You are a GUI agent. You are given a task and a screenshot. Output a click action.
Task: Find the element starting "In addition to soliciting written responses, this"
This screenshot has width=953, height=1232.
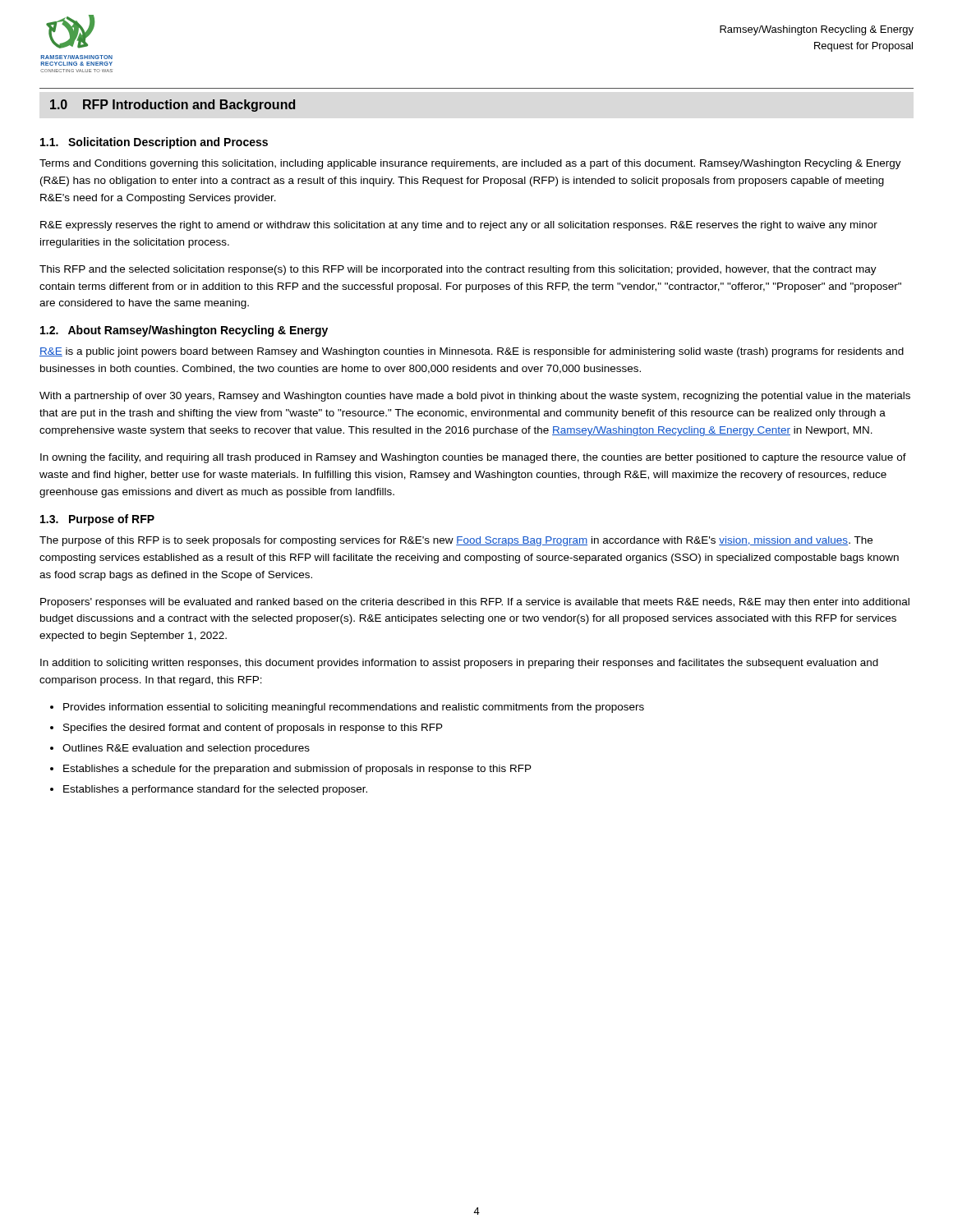click(x=459, y=671)
